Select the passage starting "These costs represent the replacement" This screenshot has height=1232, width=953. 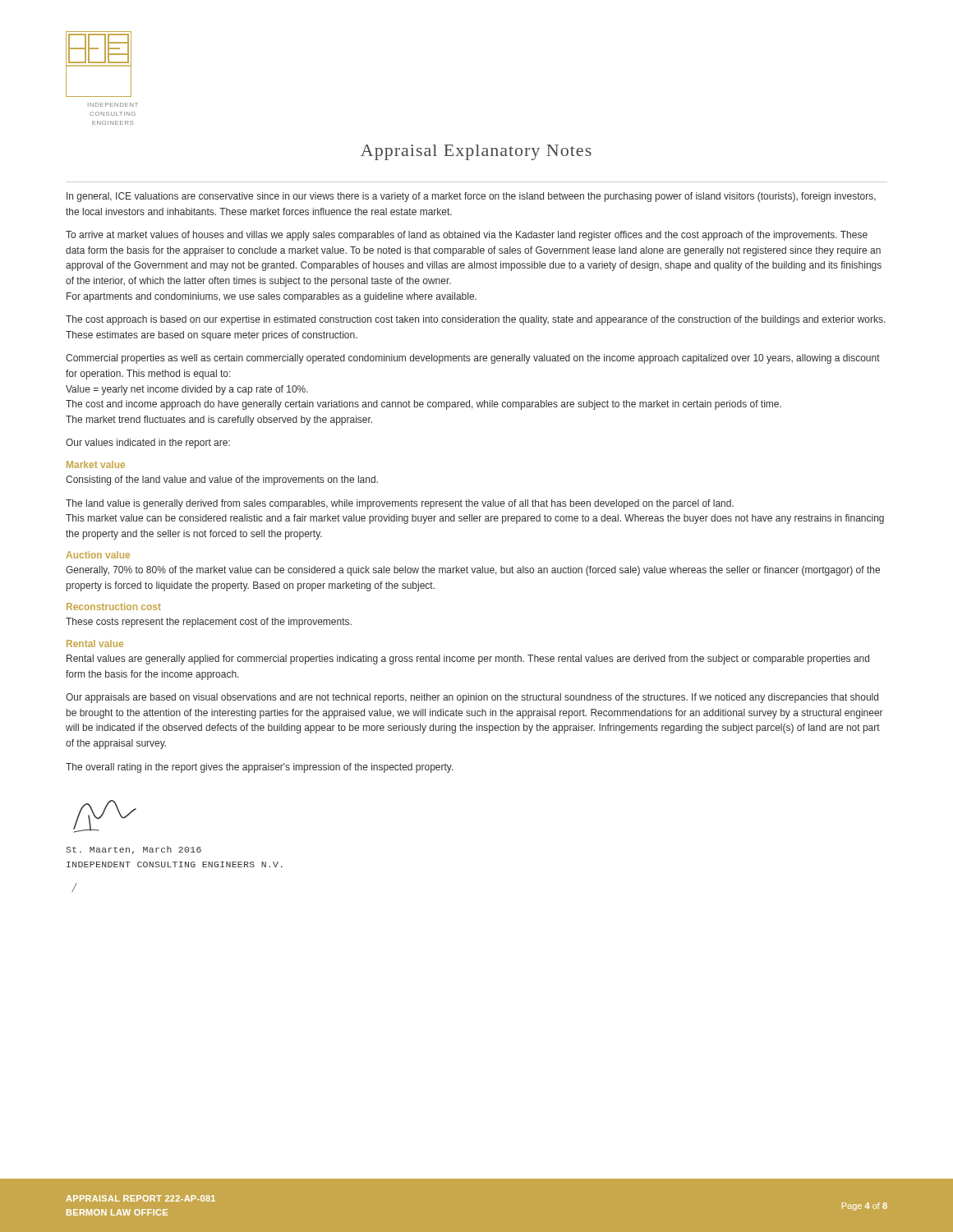click(209, 622)
